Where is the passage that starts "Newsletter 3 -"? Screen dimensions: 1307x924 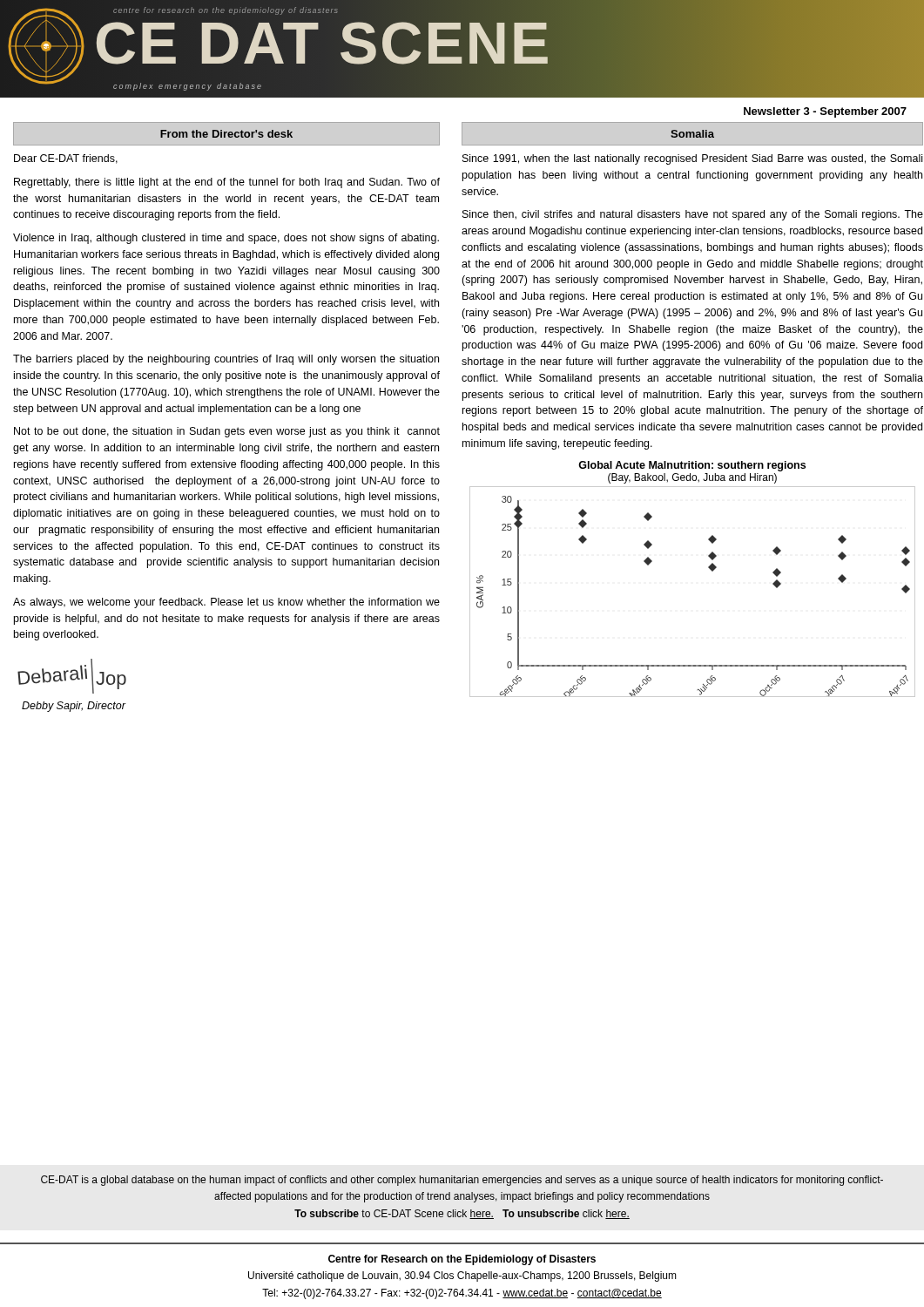(825, 111)
